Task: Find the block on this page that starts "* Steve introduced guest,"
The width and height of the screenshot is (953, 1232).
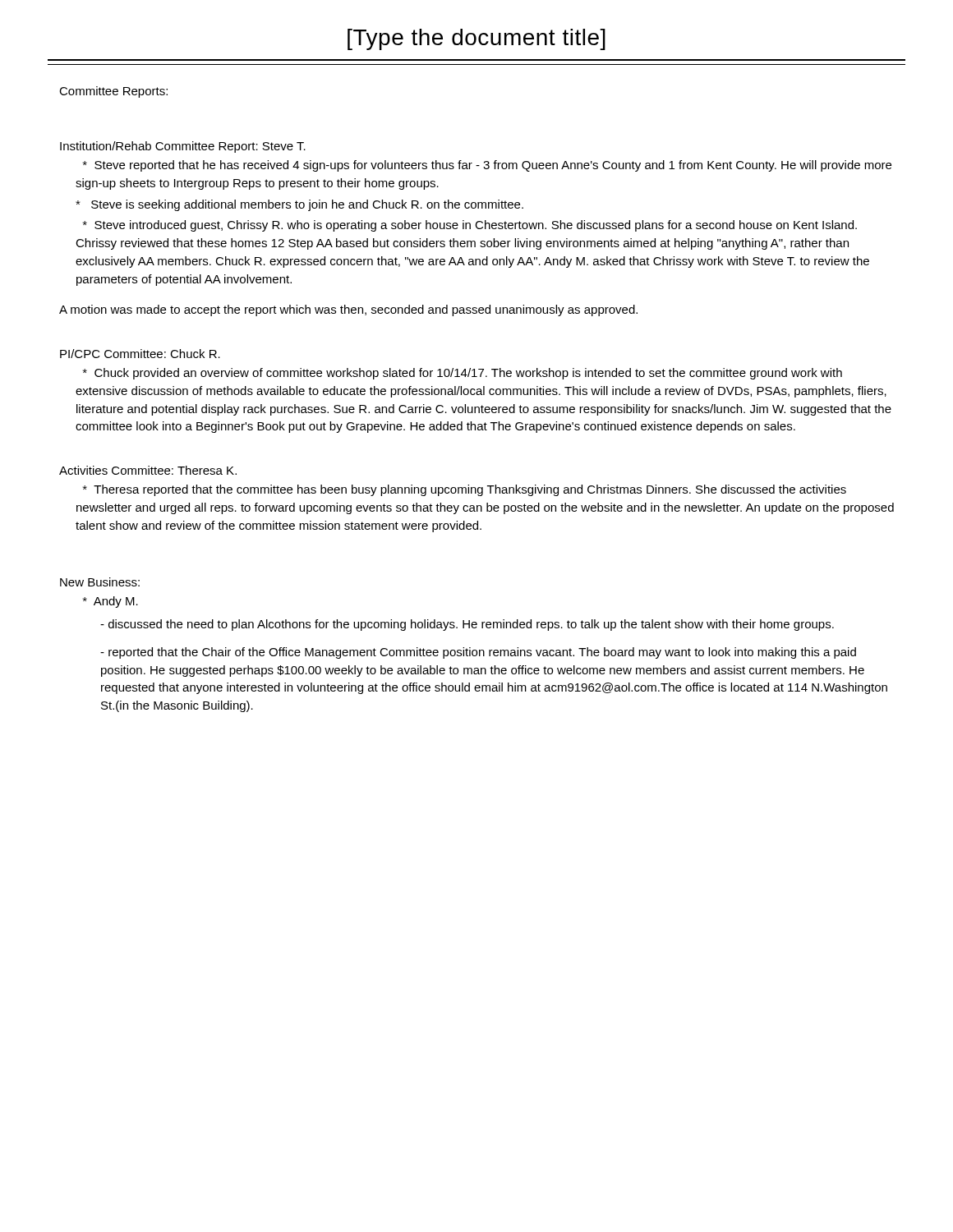Action: tap(473, 252)
